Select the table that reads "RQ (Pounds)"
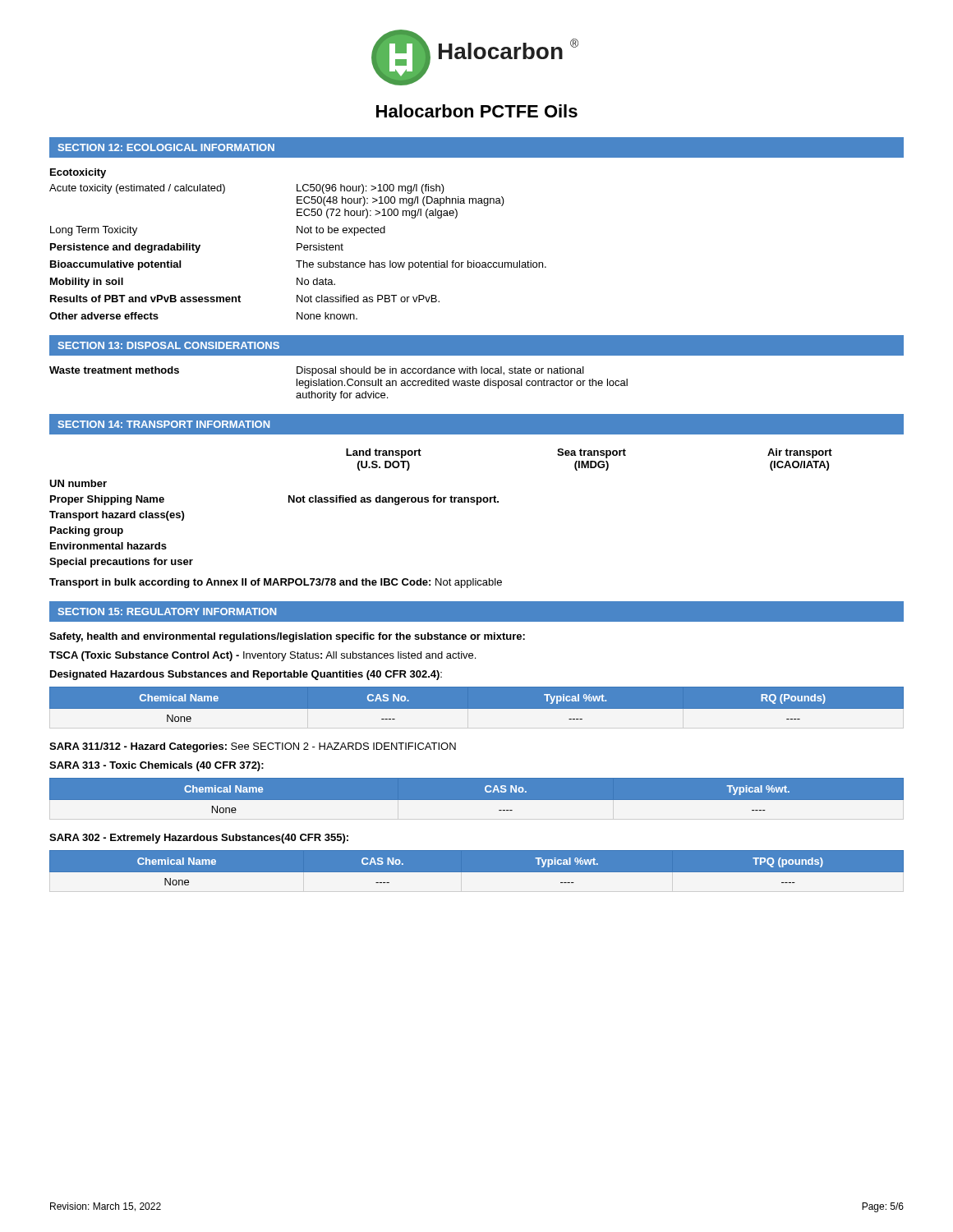The width and height of the screenshot is (953, 1232). pos(476,708)
